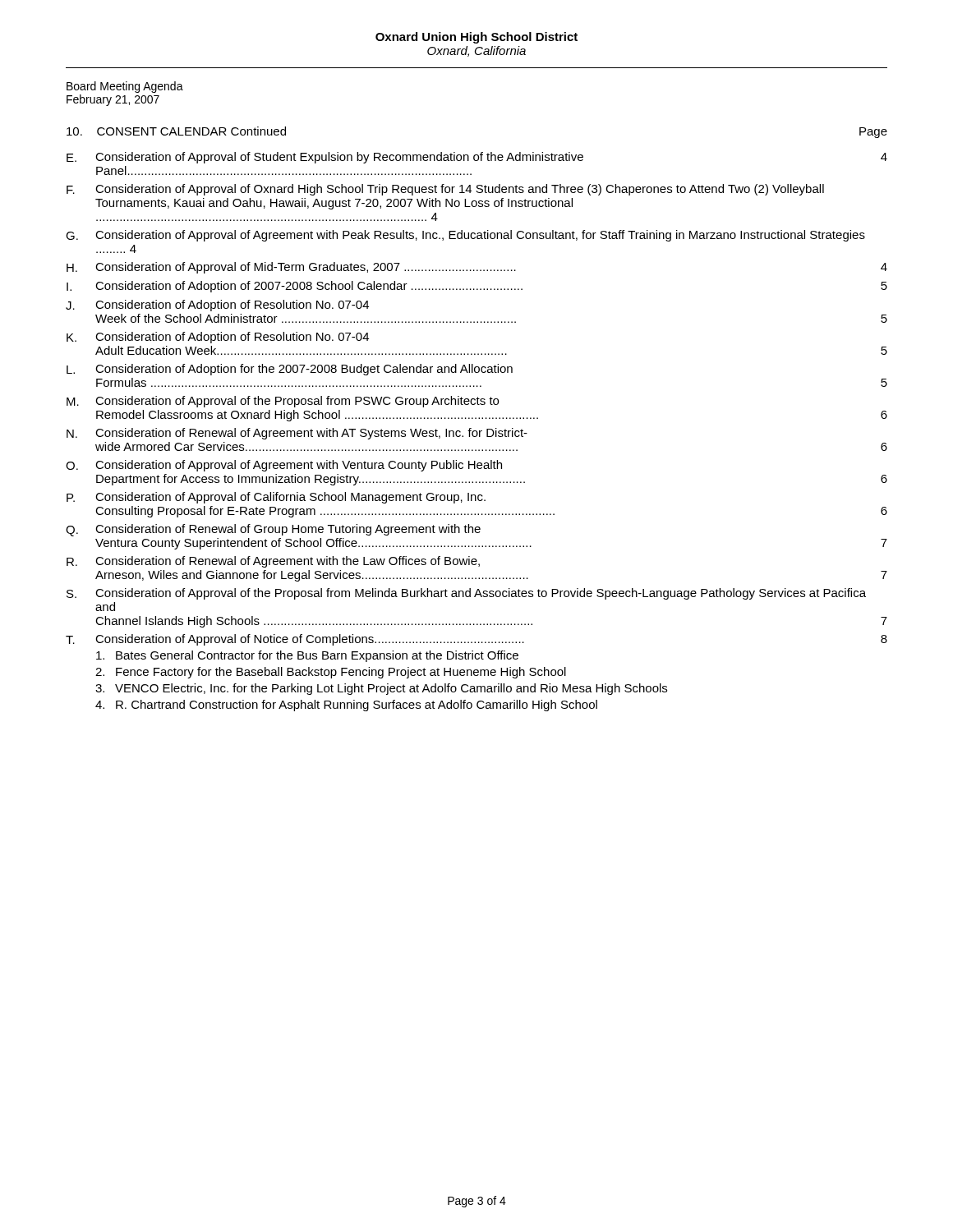The height and width of the screenshot is (1232, 953).
Task: Navigate to the text starting "R. Consideration of Renewal"
Action: point(476,568)
